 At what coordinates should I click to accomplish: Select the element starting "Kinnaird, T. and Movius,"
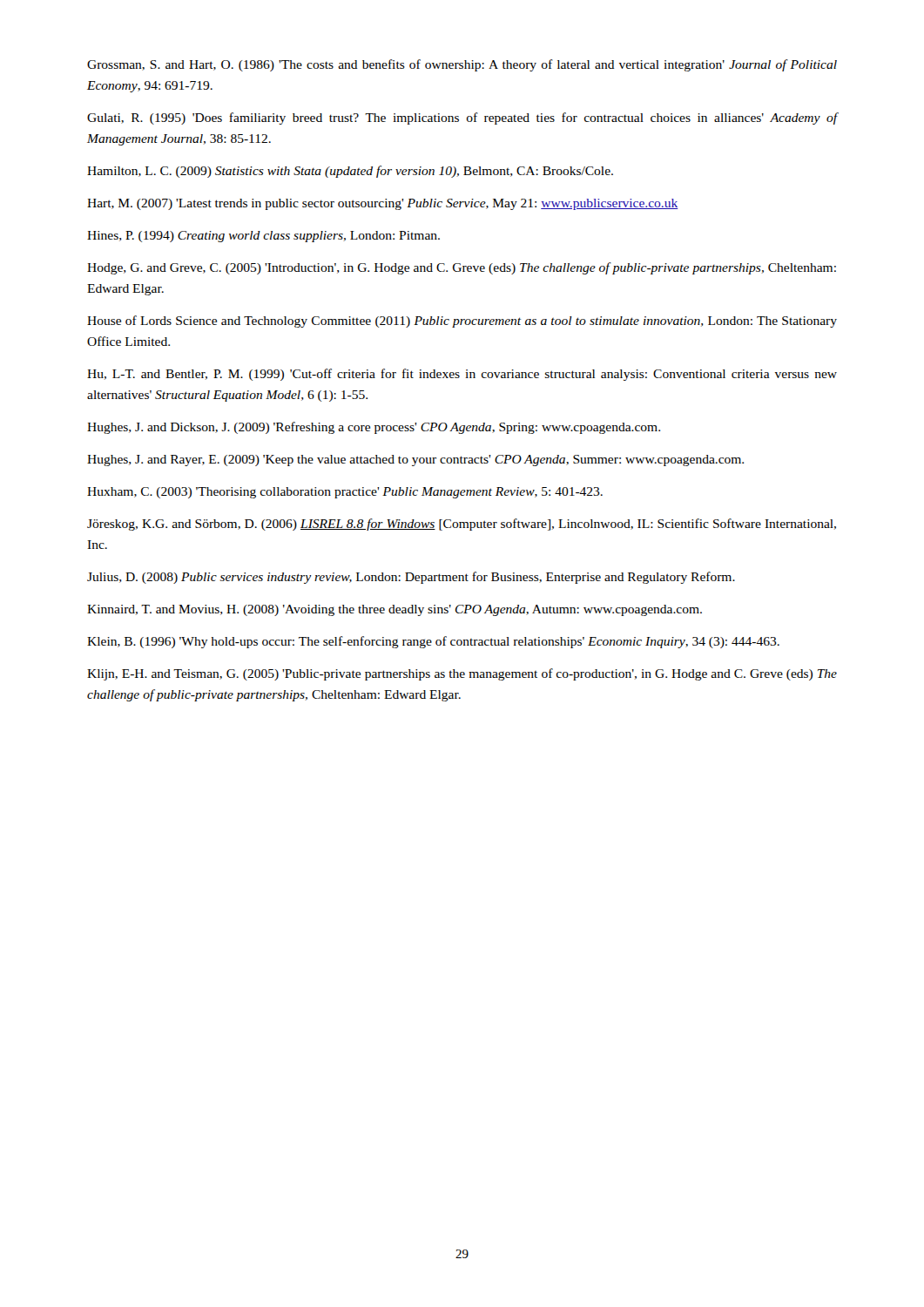tap(395, 609)
